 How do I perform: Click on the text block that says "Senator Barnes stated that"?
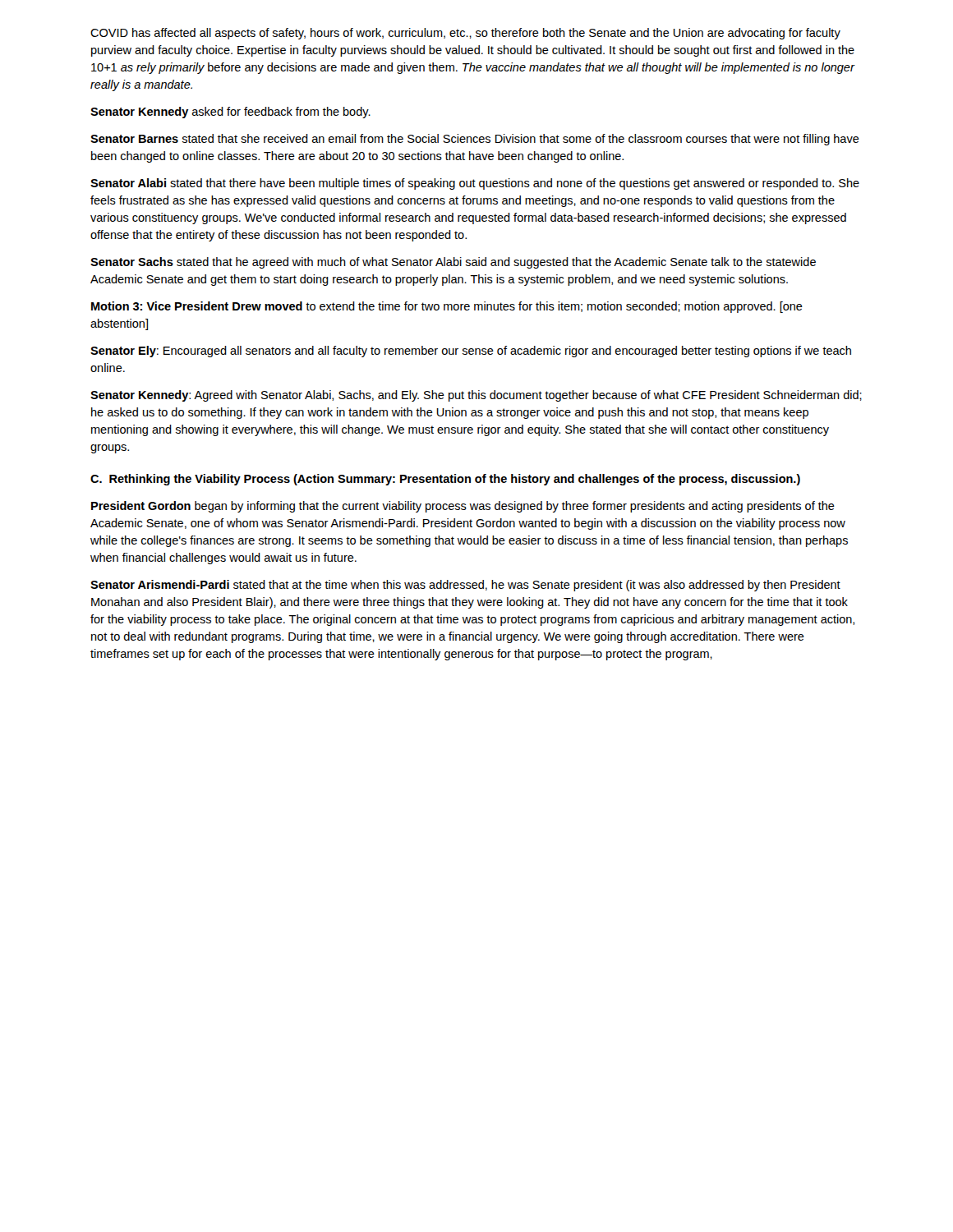[x=475, y=148]
